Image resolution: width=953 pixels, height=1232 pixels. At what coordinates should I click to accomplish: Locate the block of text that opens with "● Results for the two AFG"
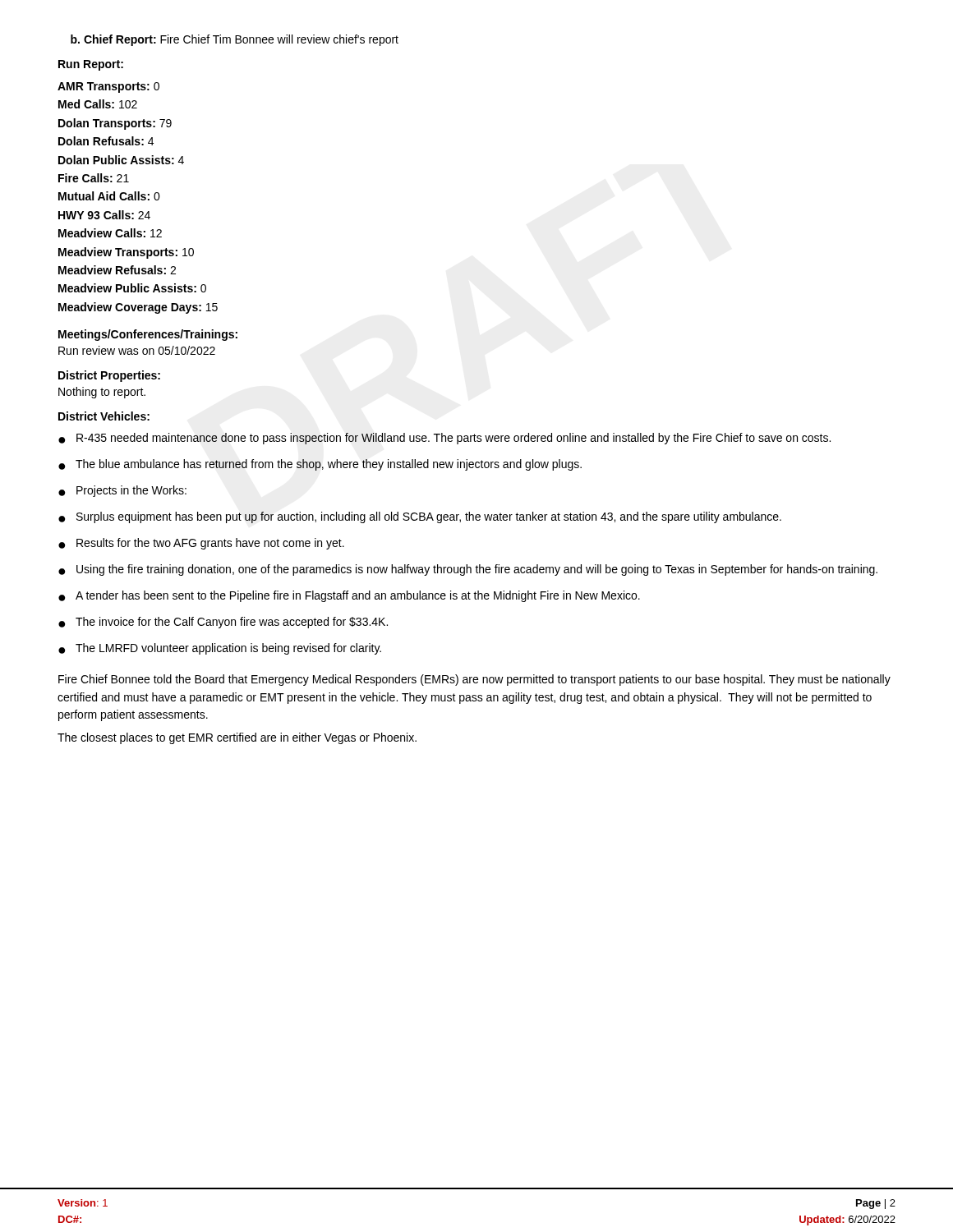201,545
